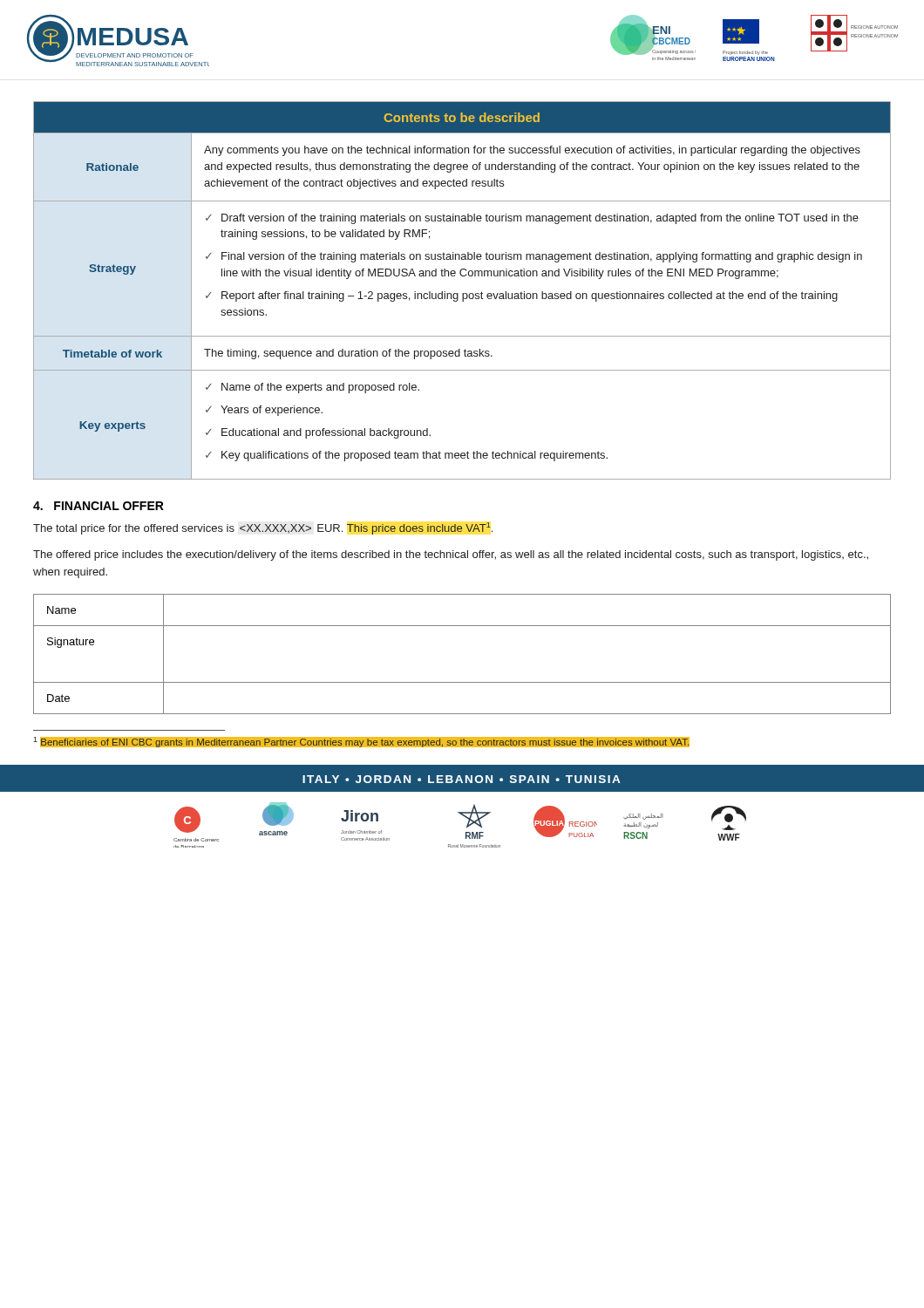Click on the table containing "✓ Name of the"

point(462,290)
